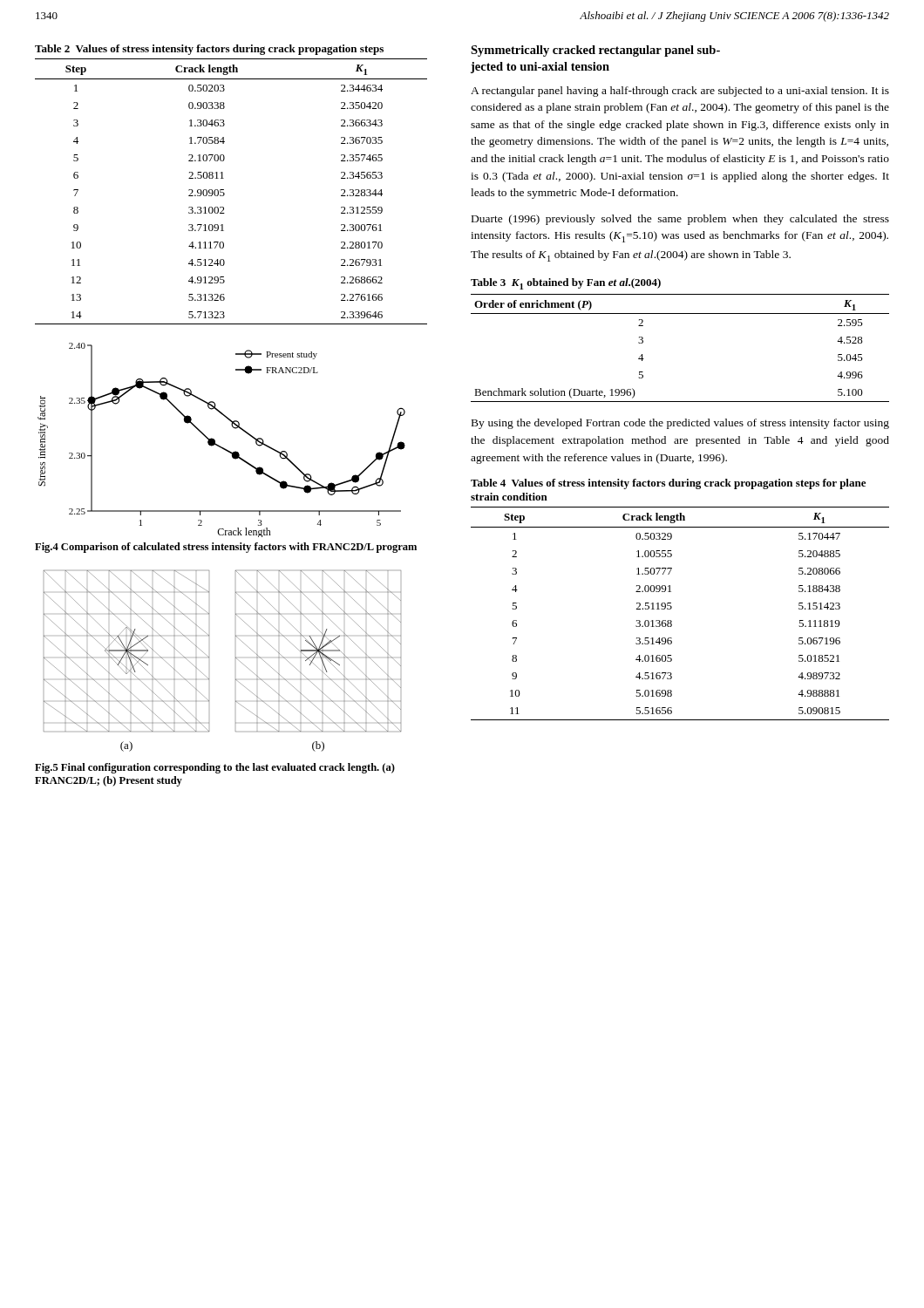The height and width of the screenshot is (1308, 924).
Task: Point to the block beginning "A rectangular panel having a"
Action: pyautogui.click(x=680, y=141)
